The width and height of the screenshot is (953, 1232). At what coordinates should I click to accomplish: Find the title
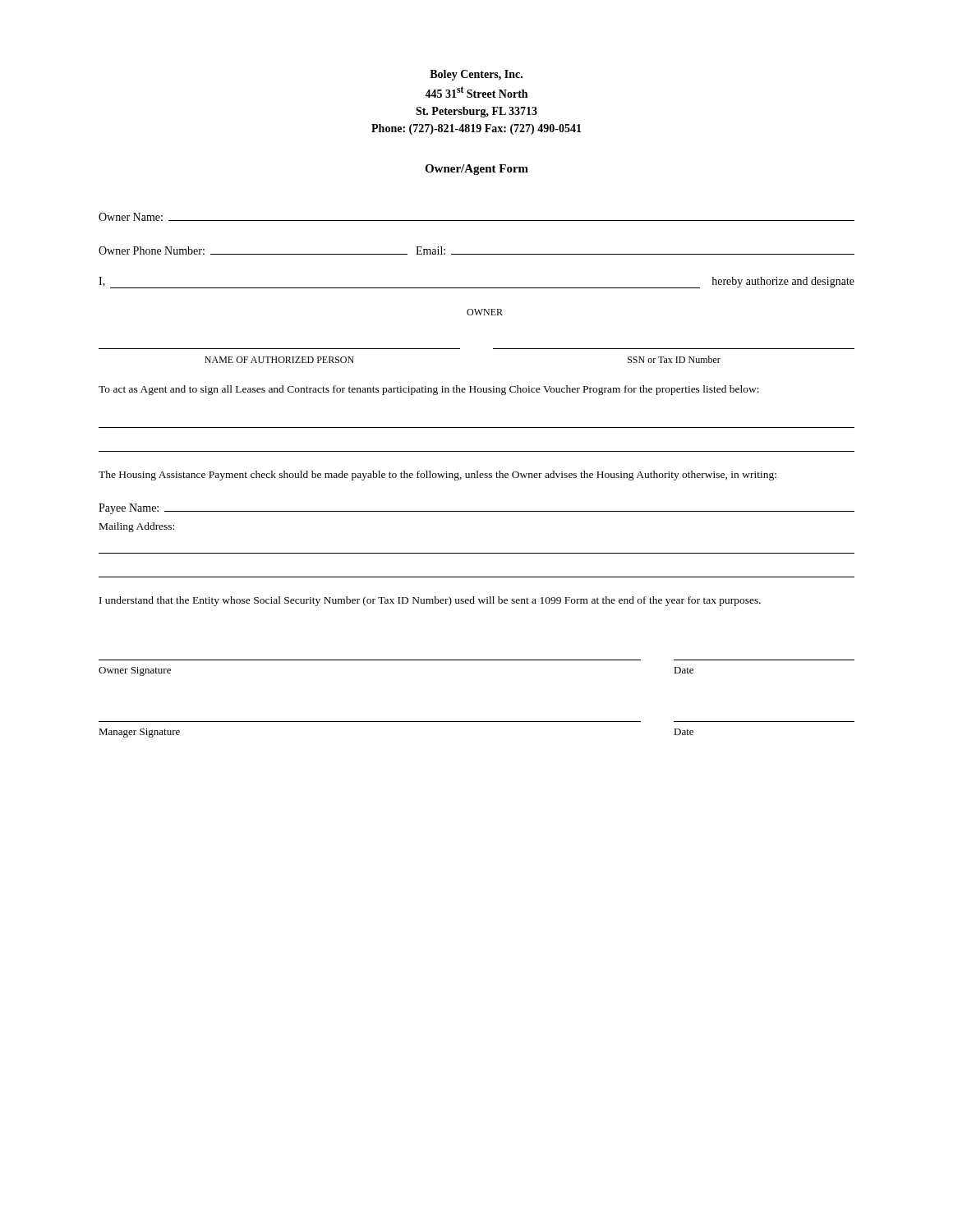point(476,168)
